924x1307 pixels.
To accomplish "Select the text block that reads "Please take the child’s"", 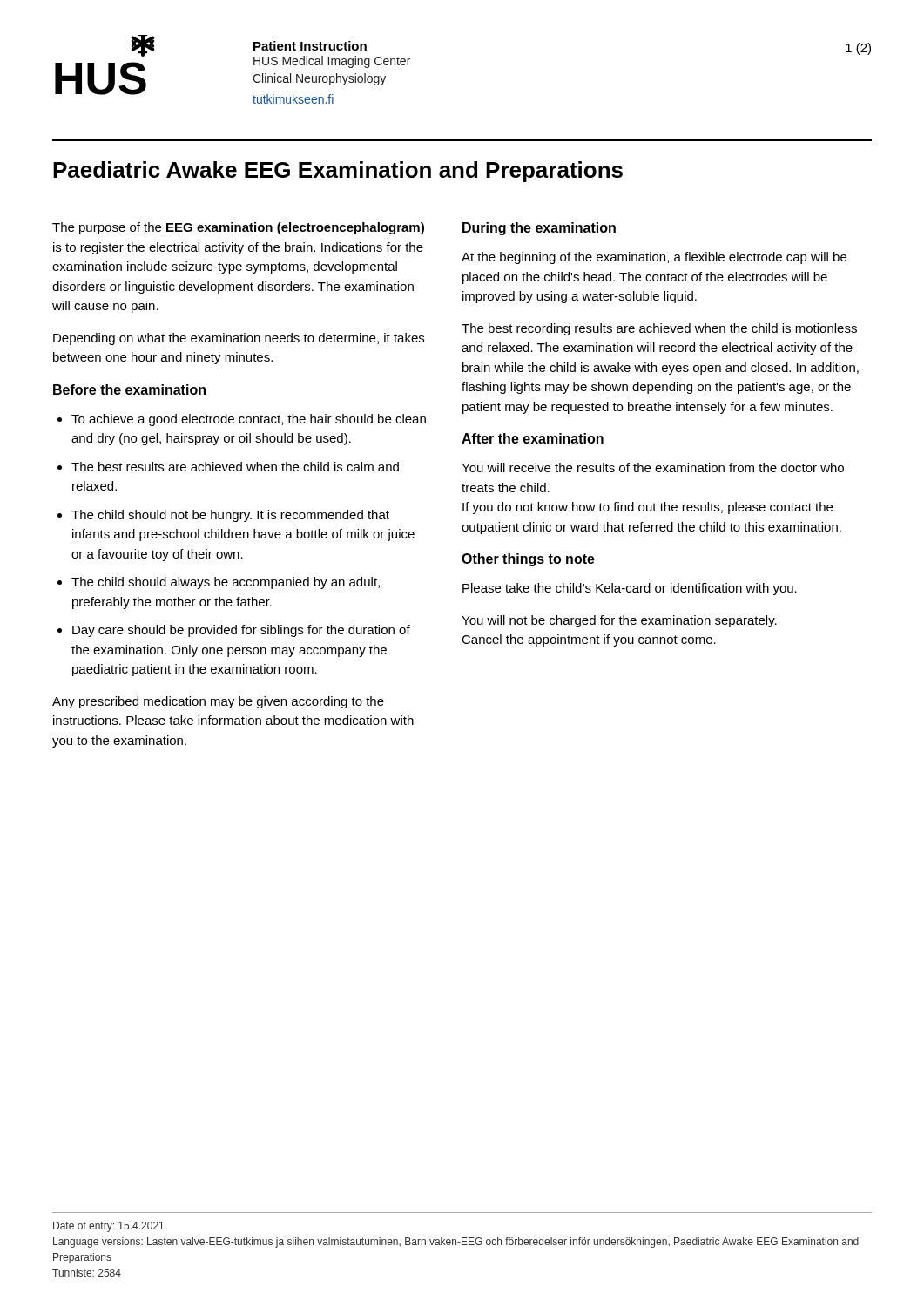I will point(667,588).
